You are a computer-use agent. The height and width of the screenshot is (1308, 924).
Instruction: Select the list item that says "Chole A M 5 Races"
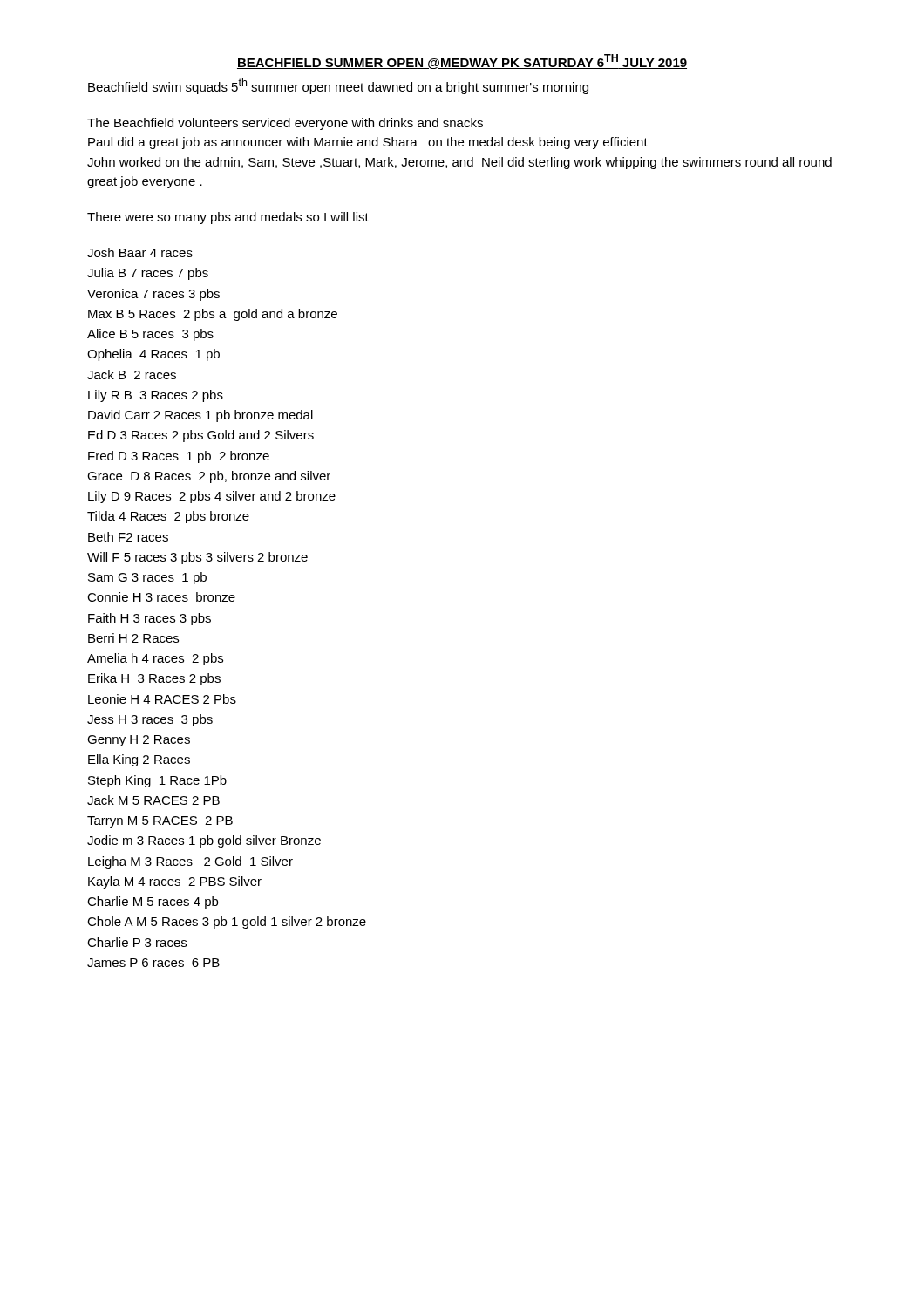[x=227, y=921]
